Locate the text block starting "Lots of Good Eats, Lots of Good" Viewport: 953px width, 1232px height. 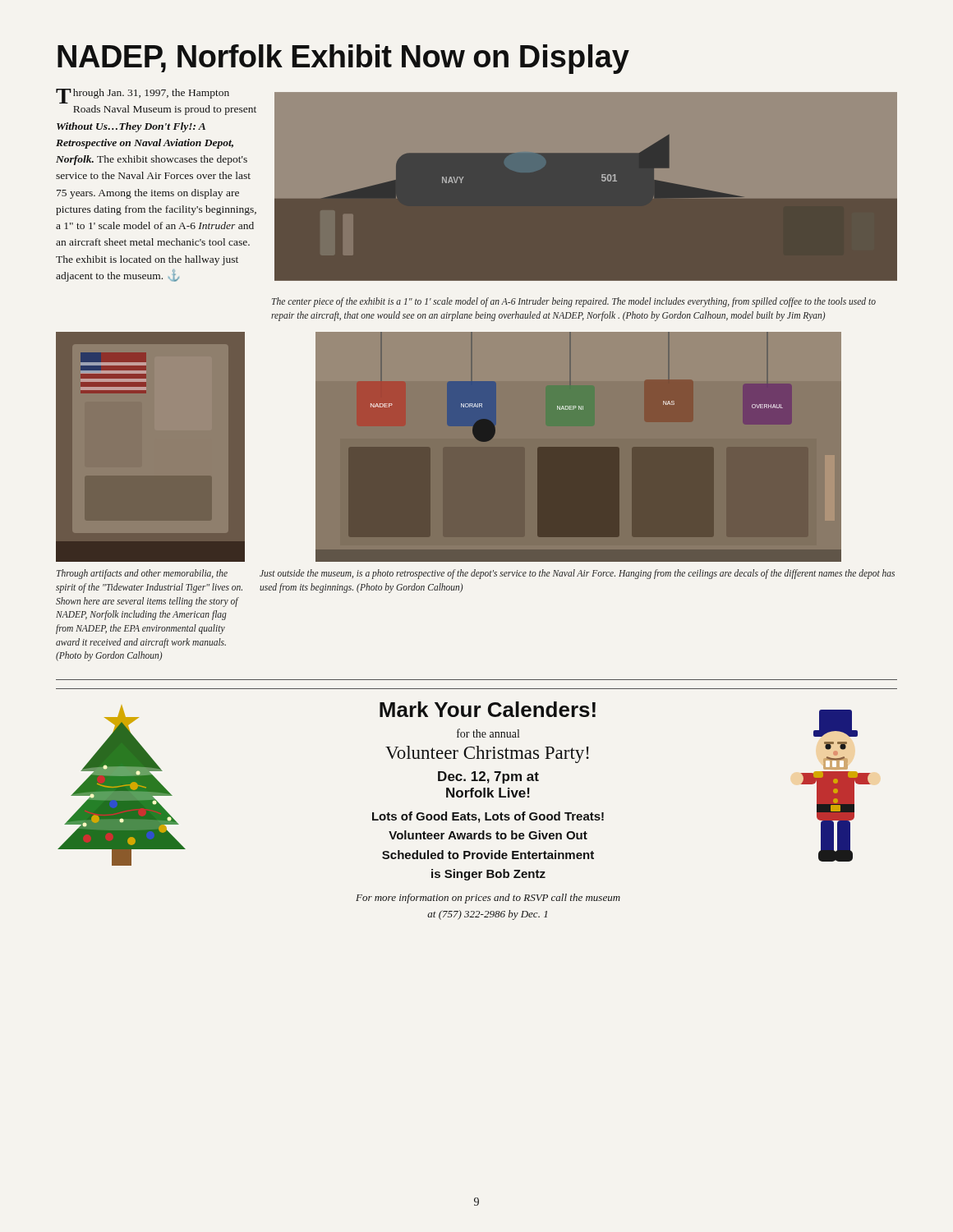(x=488, y=845)
